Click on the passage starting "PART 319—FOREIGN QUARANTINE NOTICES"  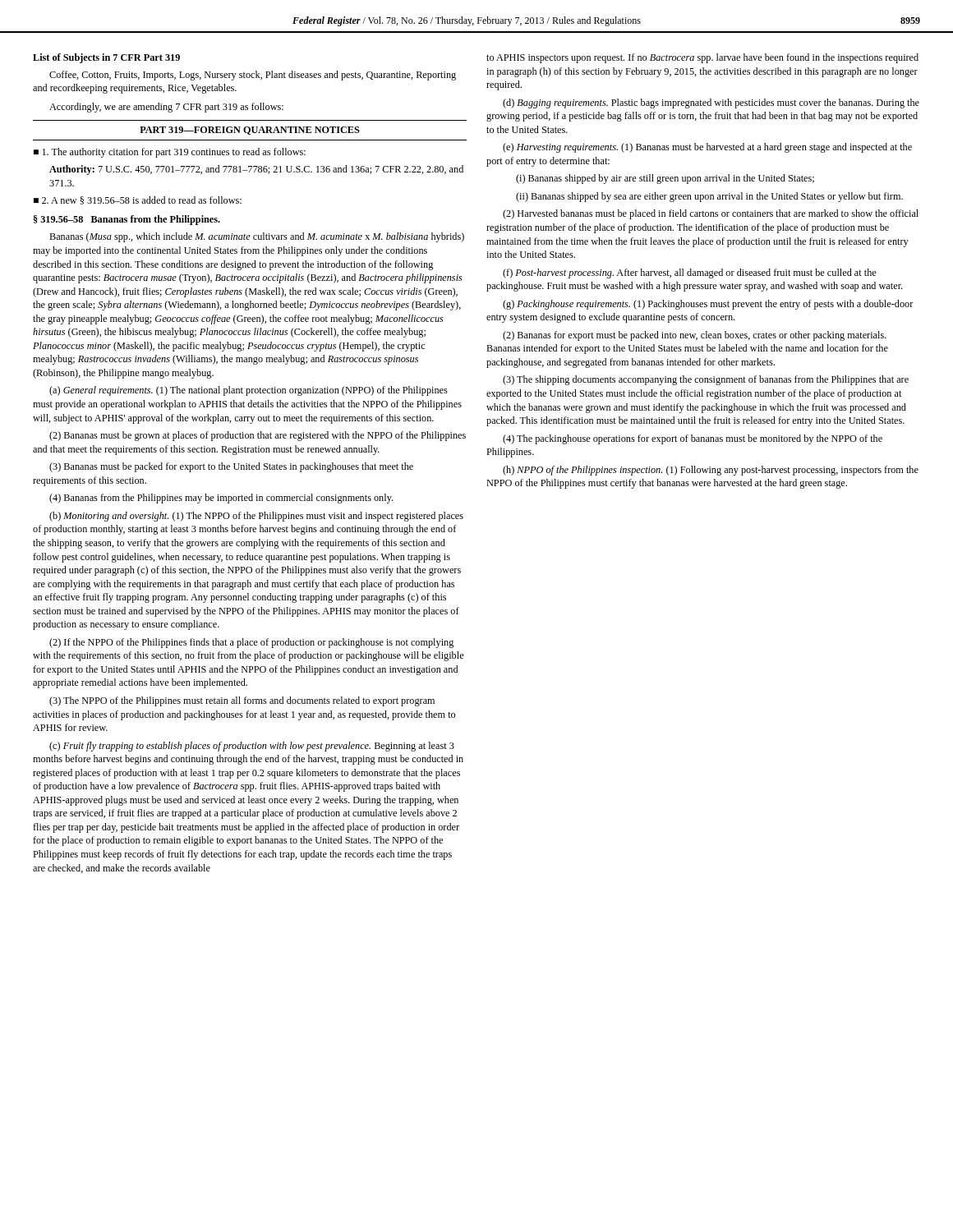coord(250,130)
